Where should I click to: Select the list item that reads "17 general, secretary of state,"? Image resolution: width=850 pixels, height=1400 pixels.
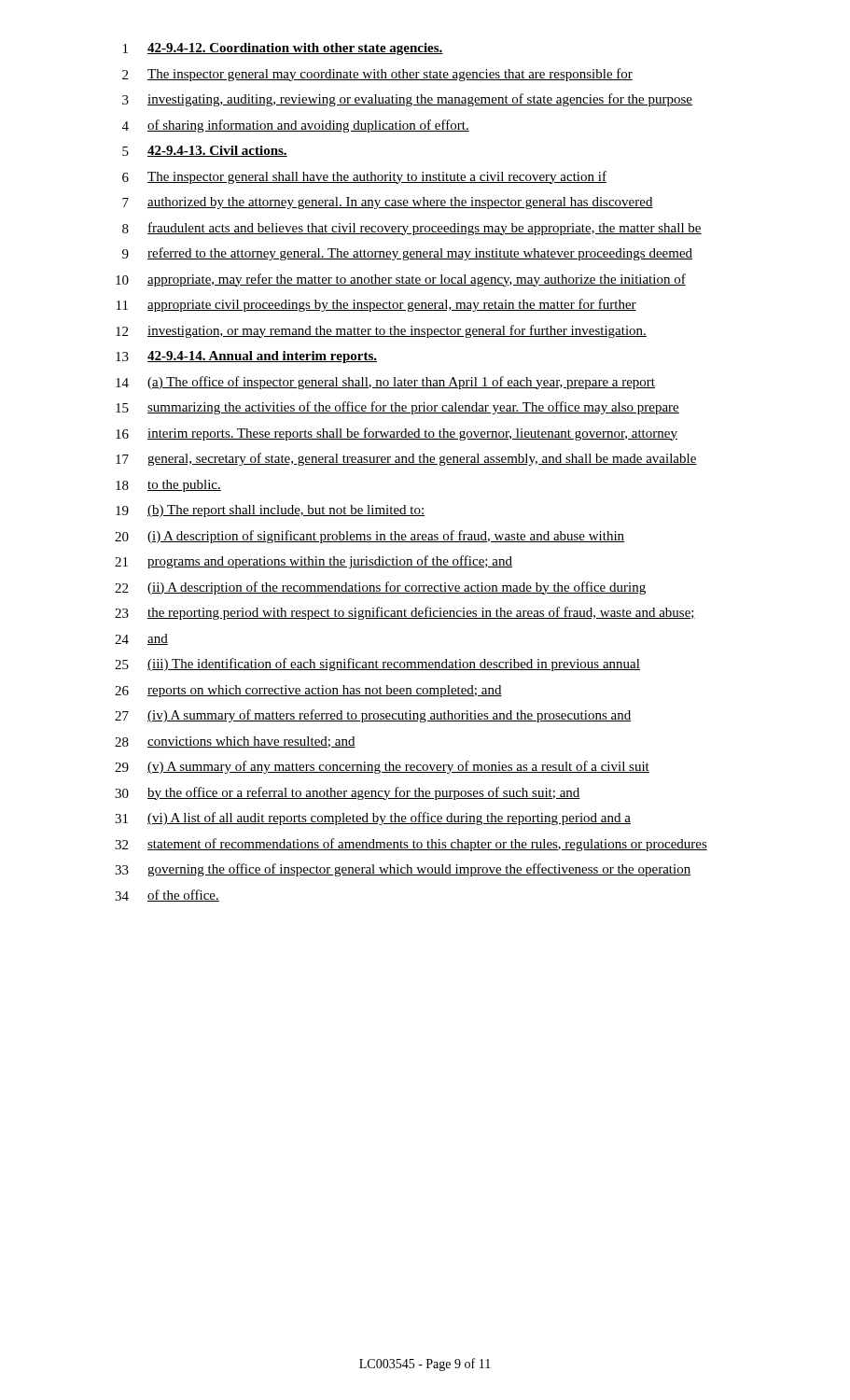coord(434,459)
